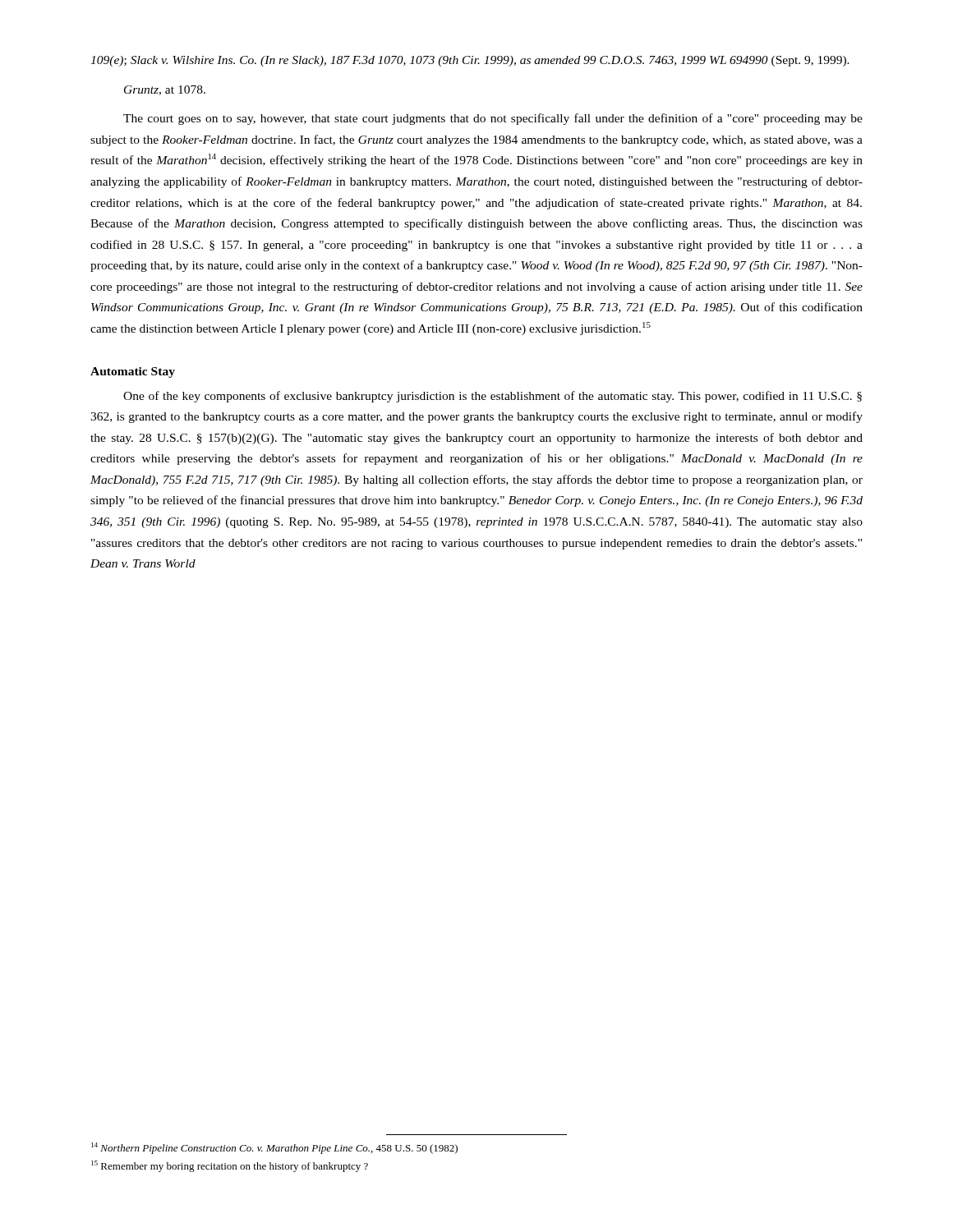Locate a section header

(x=133, y=371)
